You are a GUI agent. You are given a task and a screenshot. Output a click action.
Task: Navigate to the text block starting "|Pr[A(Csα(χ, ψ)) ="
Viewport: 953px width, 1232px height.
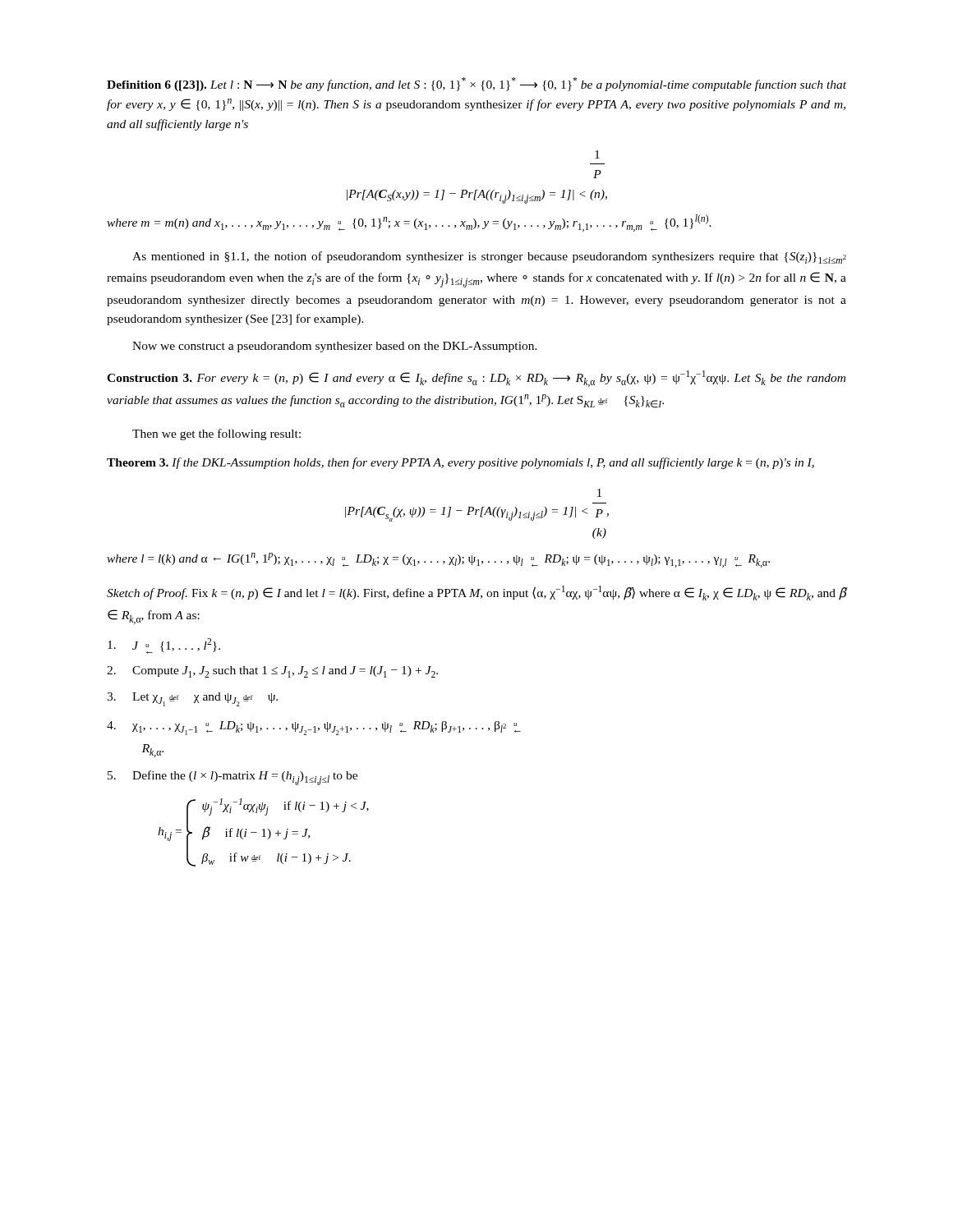pos(476,512)
